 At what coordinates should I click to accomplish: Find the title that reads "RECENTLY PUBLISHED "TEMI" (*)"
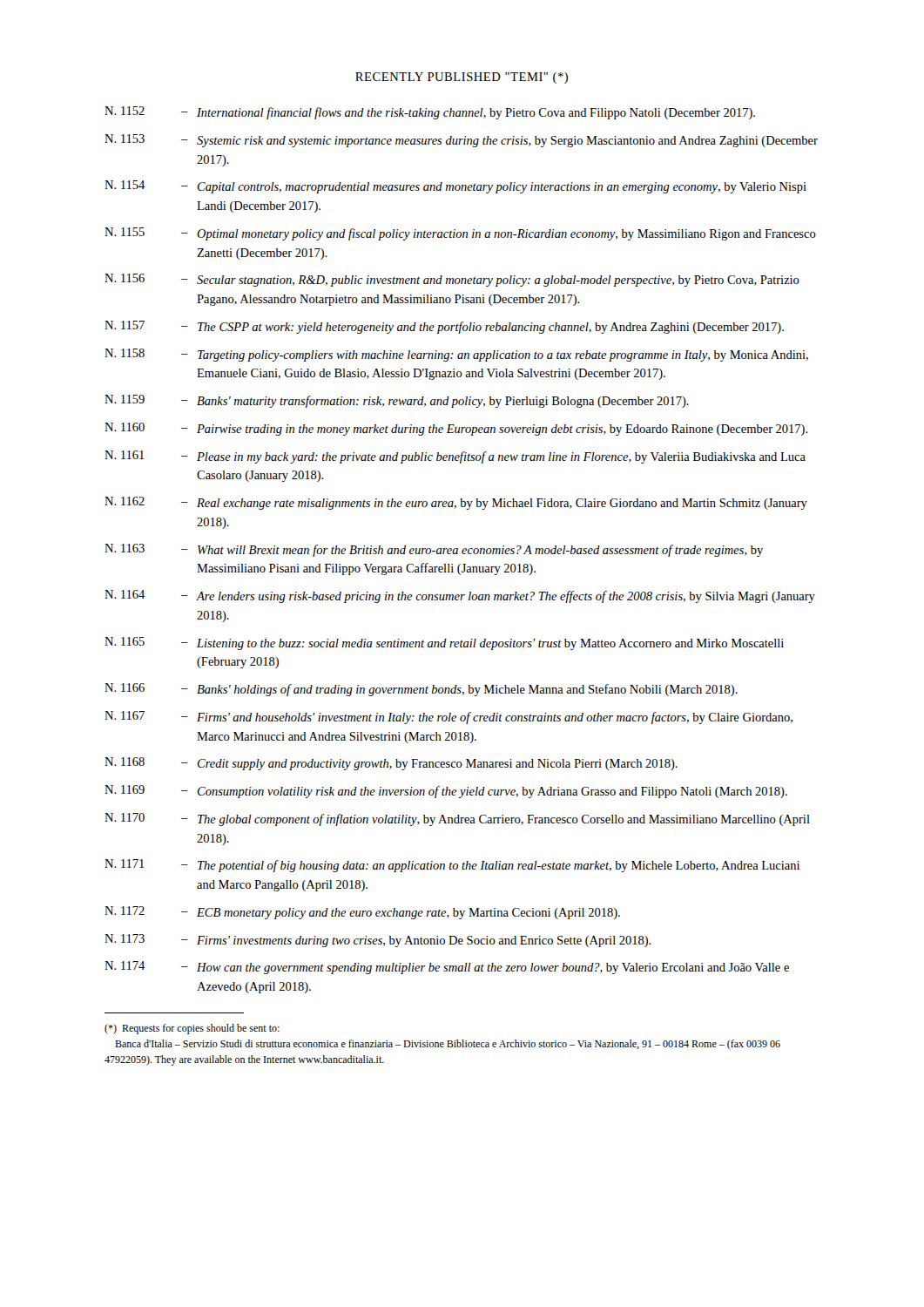point(462,77)
